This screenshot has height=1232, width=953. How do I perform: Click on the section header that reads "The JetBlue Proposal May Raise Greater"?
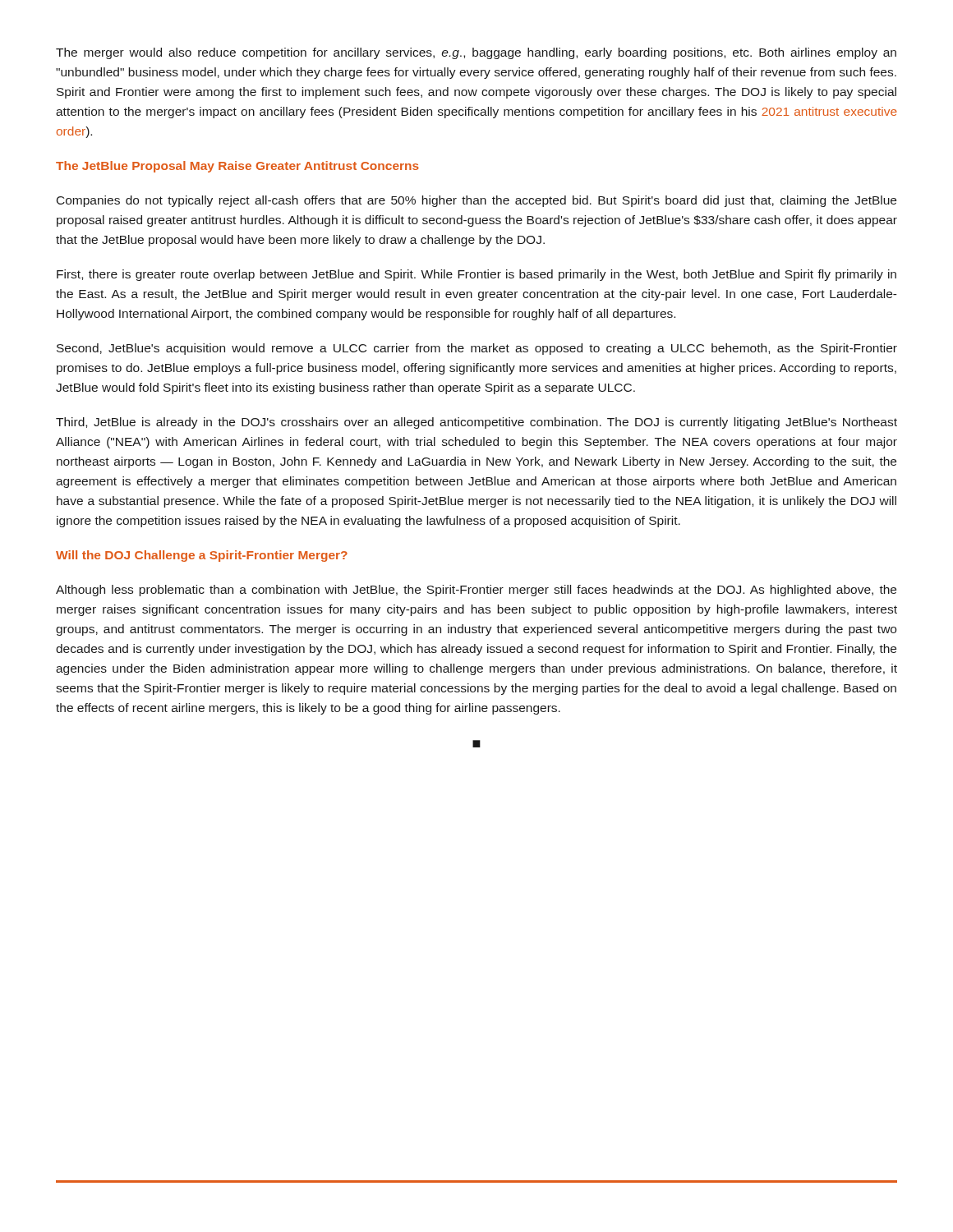click(x=237, y=167)
